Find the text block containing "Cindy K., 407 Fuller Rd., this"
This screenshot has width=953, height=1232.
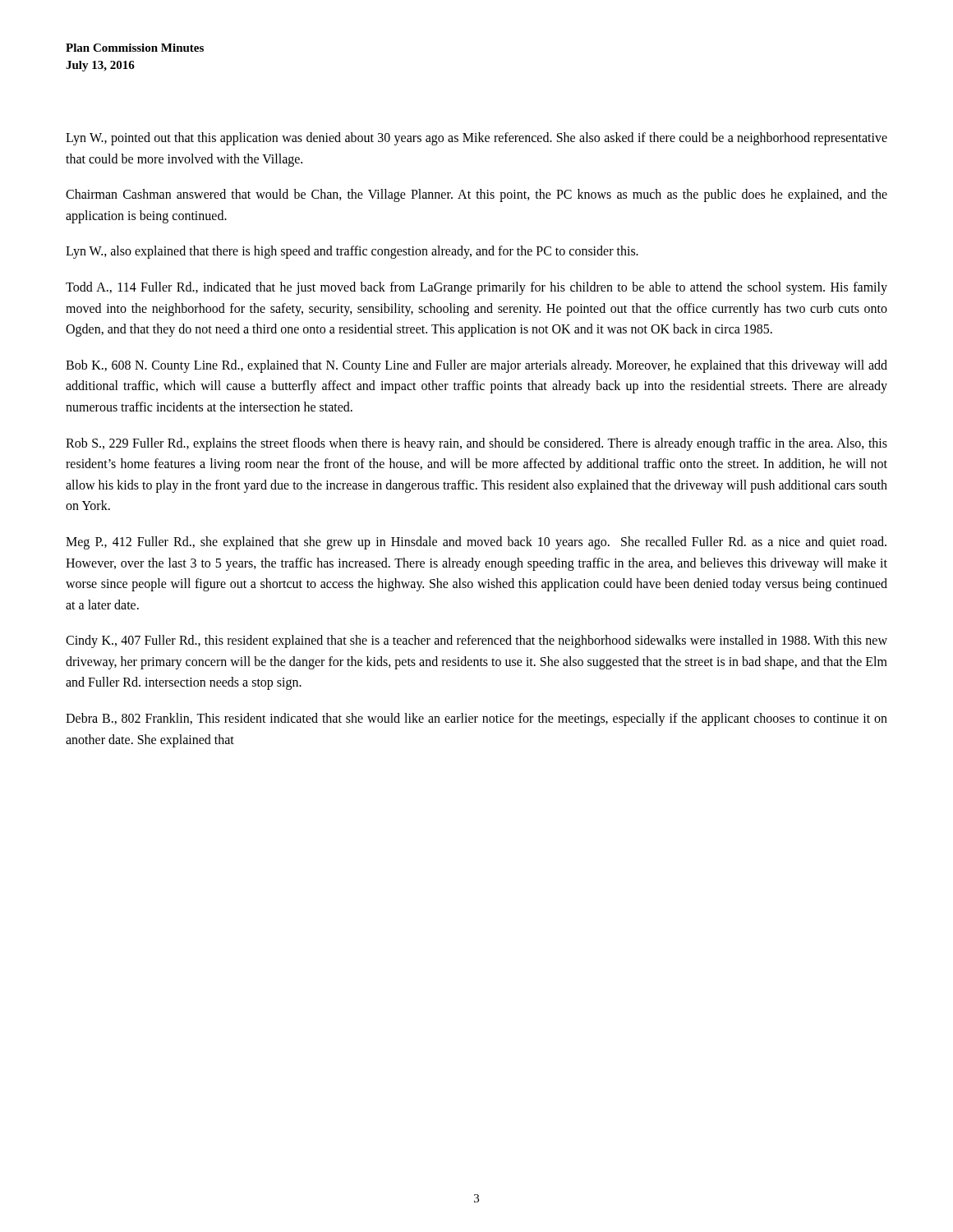476,661
